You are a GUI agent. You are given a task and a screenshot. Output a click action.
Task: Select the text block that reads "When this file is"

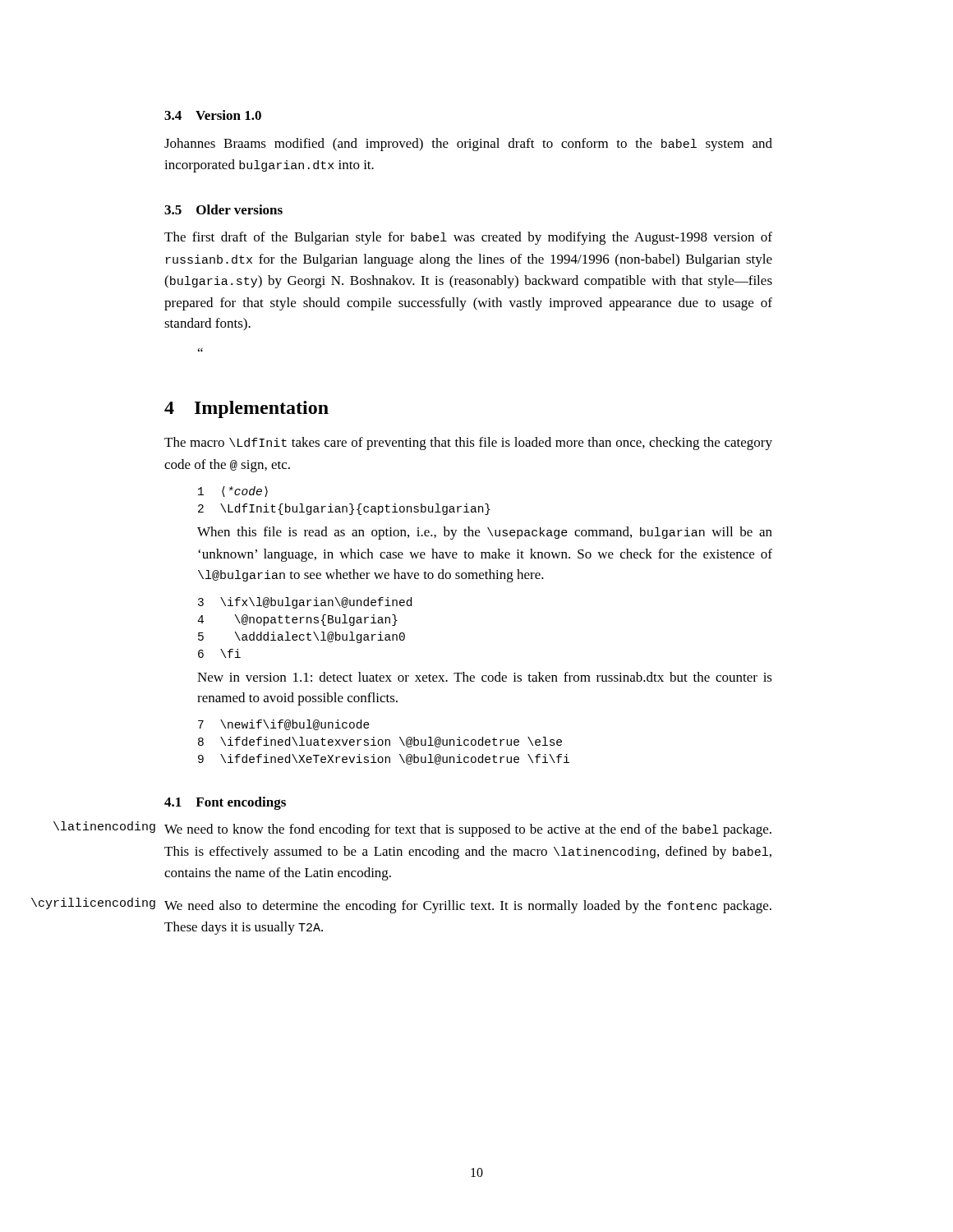point(485,554)
